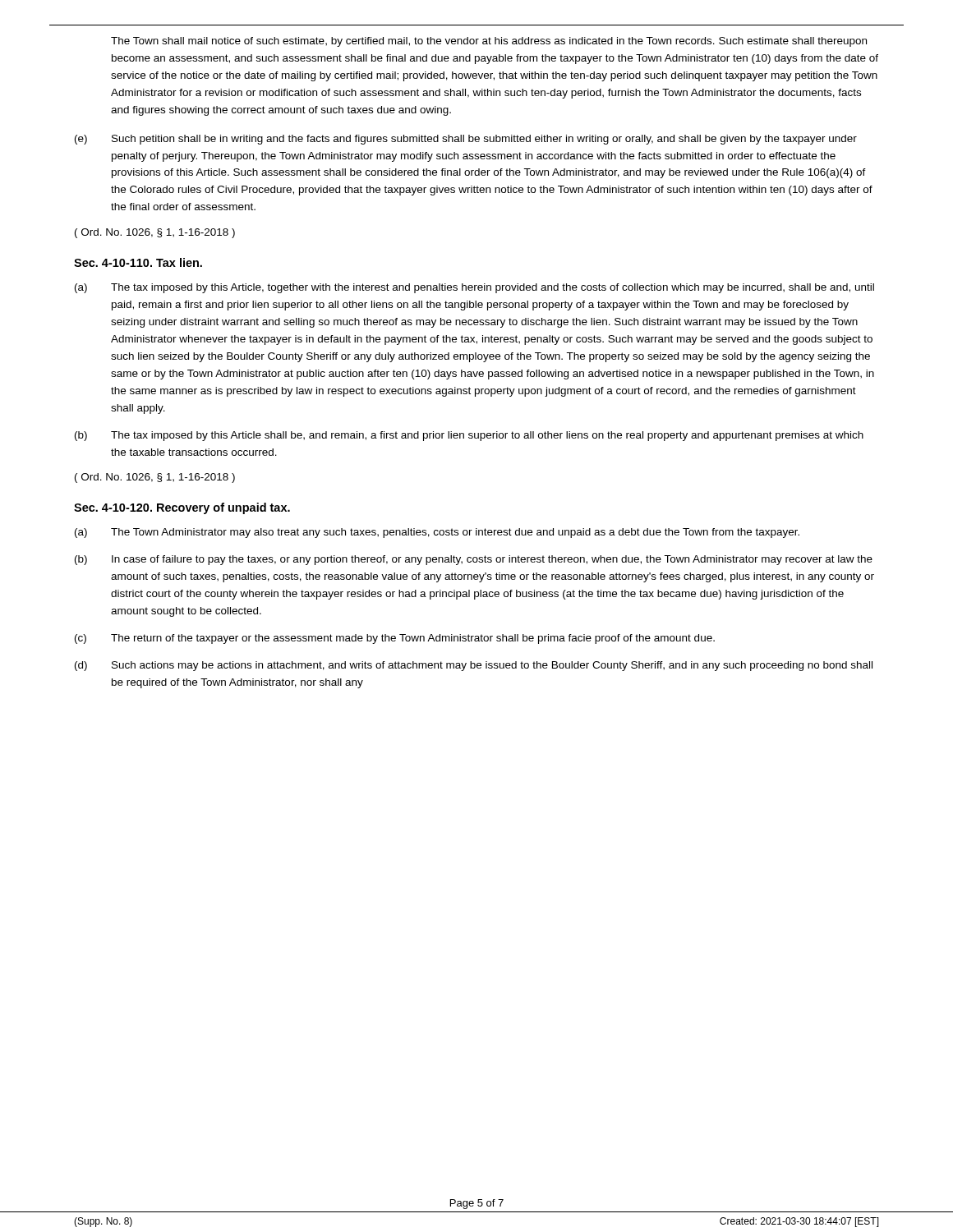Viewport: 953px width, 1232px height.
Task: Locate the section header with the text "Sec. 4-10-120. Recovery of unpaid"
Action: (182, 508)
